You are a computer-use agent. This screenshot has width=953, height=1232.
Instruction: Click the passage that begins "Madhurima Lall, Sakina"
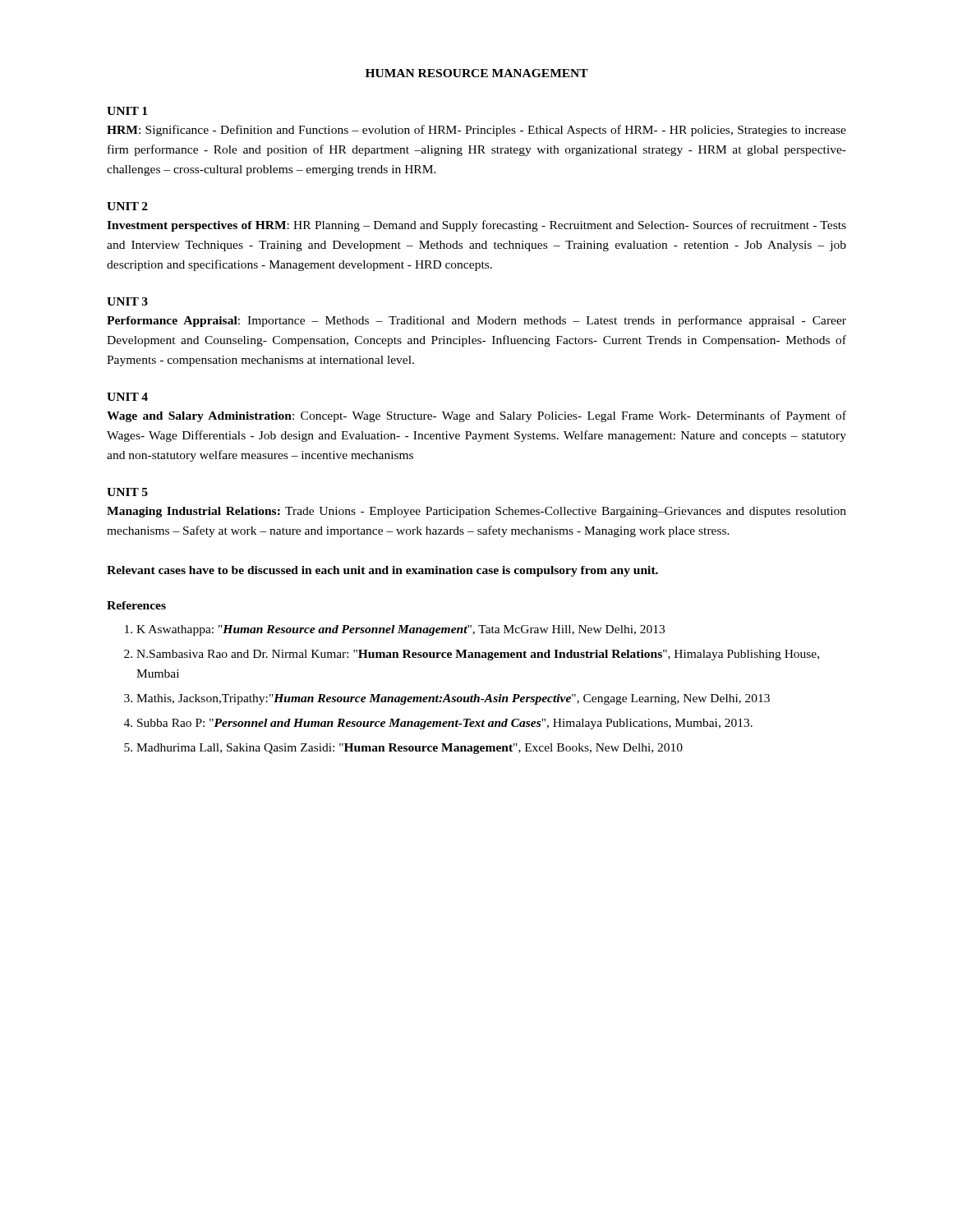(x=410, y=747)
